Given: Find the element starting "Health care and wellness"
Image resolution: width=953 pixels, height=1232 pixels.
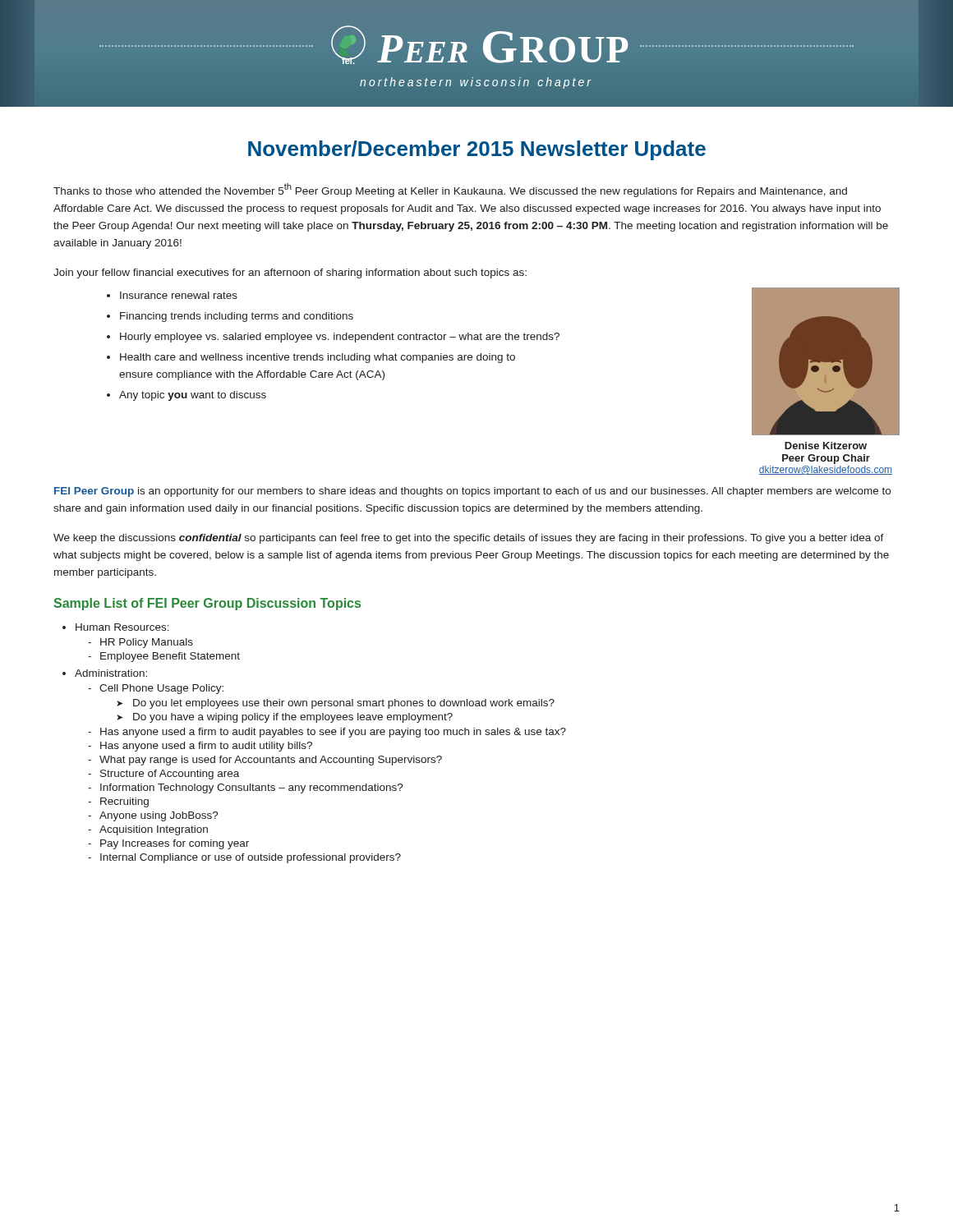Looking at the screenshot, I should tap(317, 365).
